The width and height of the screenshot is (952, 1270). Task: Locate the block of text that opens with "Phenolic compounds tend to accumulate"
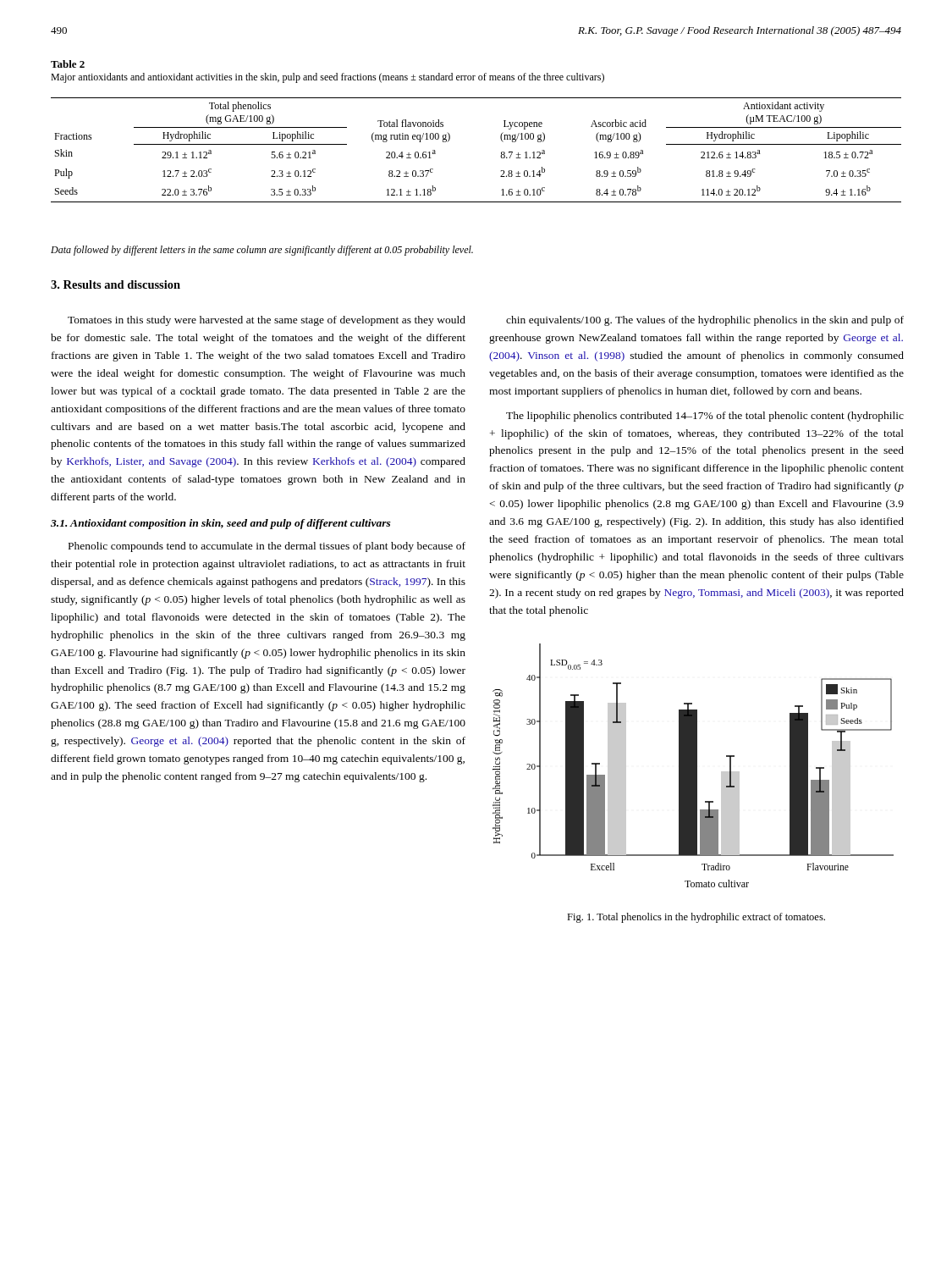pyautogui.click(x=258, y=662)
